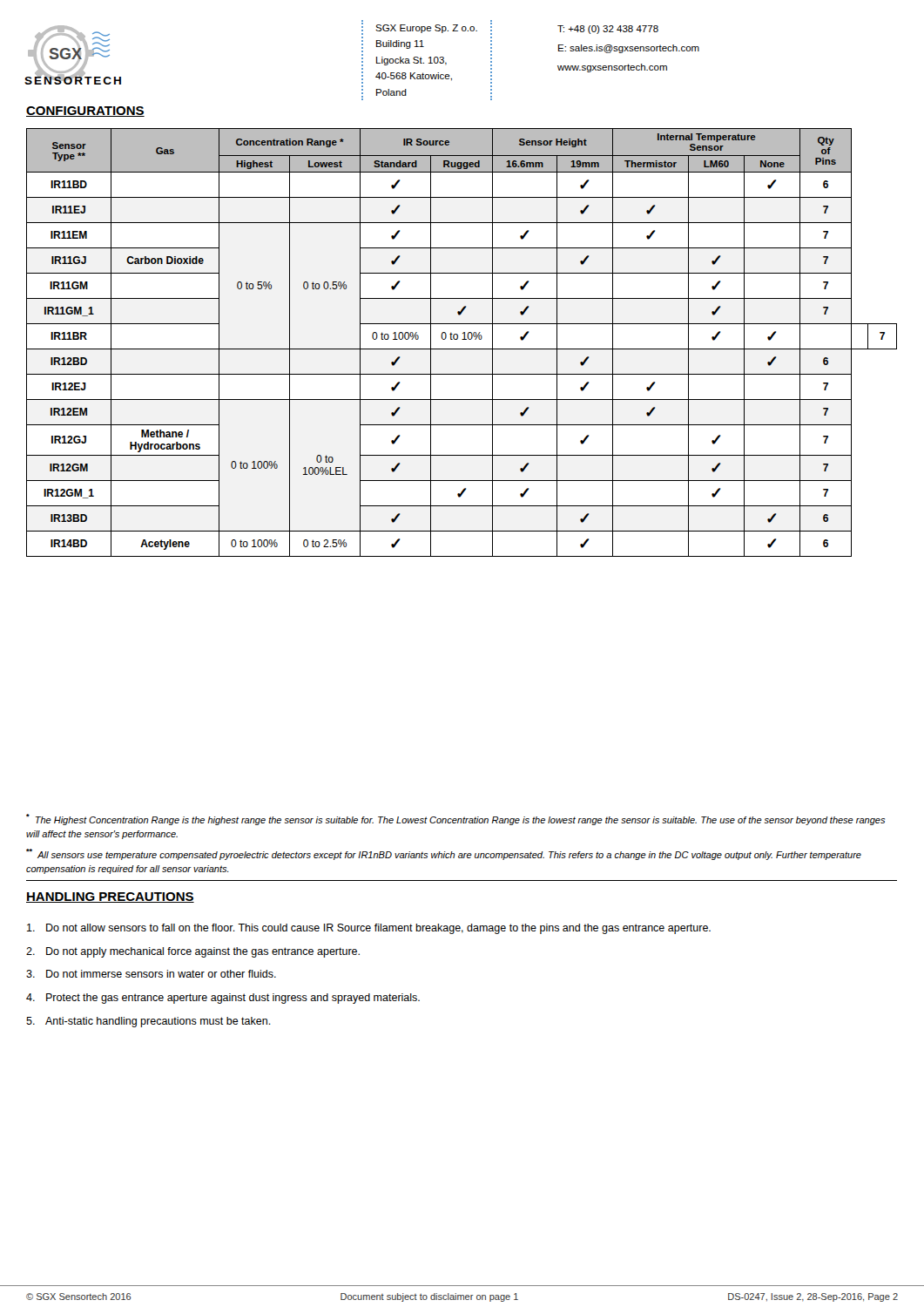
Task: Find the block on this page that starts "Do not allow sensors to"
Action: (369, 928)
